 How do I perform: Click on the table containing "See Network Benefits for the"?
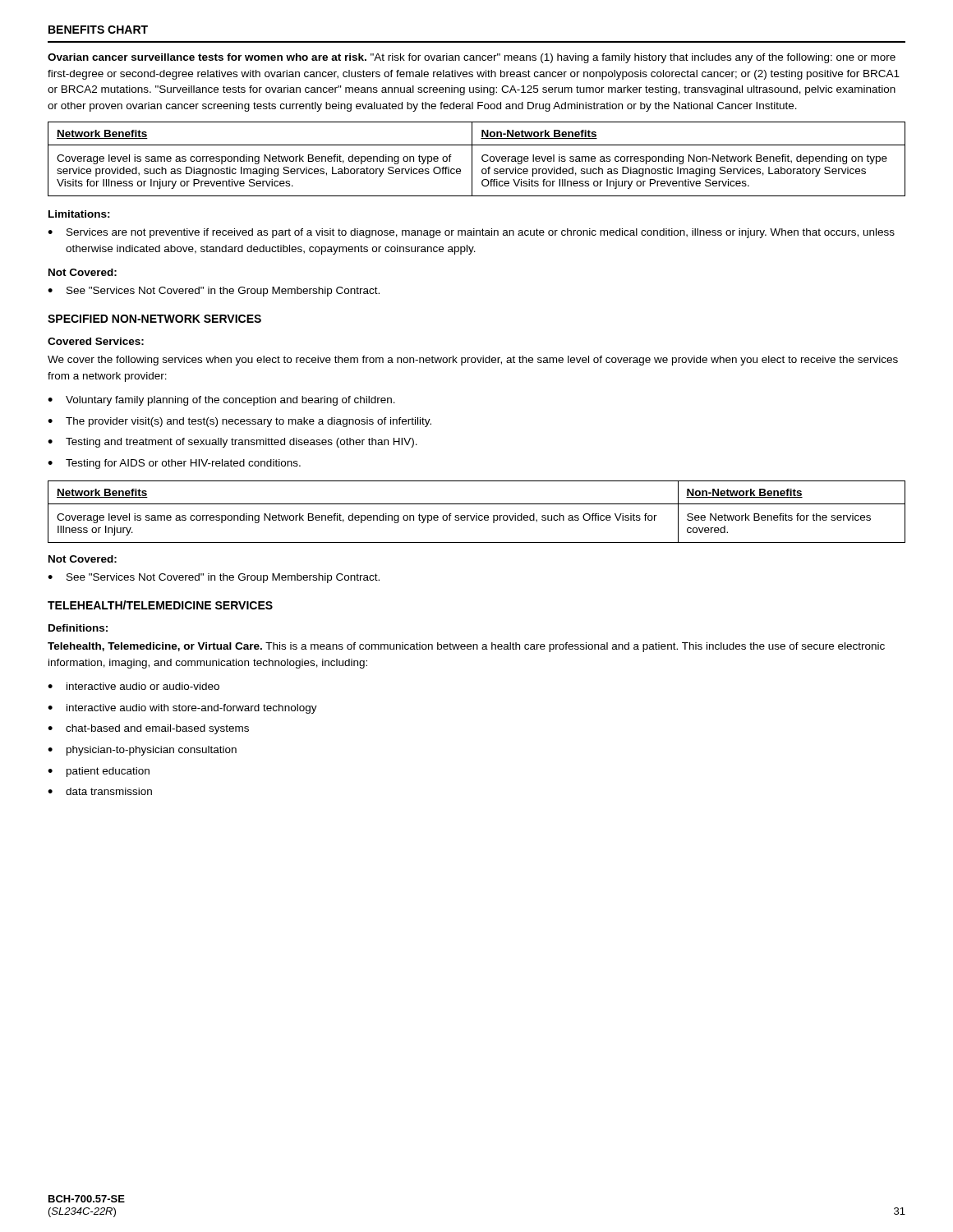tap(476, 512)
